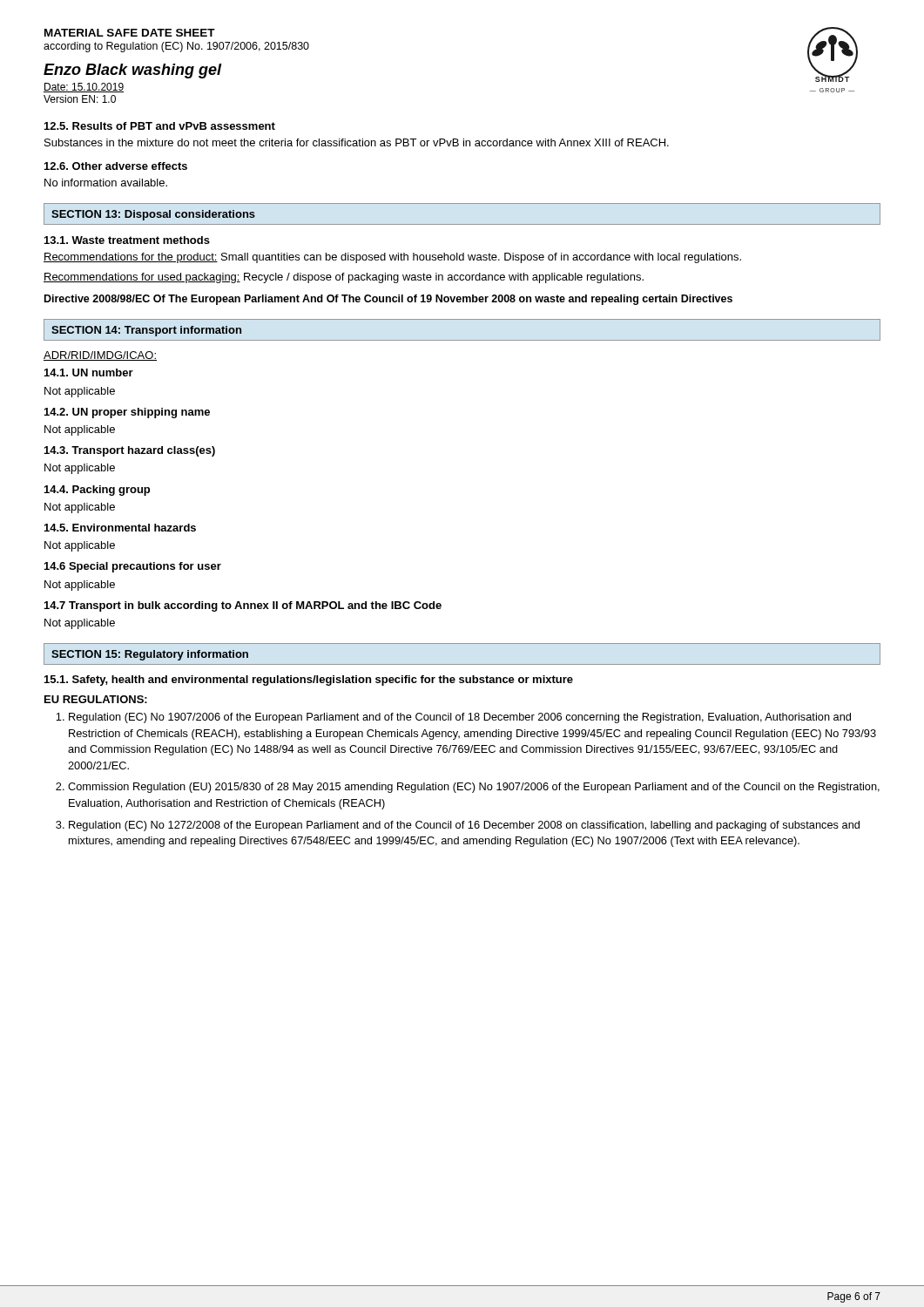Click on the section header with the text "13.1. Waste treatment methods"
This screenshot has height=1307, width=924.
click(127, 240)
